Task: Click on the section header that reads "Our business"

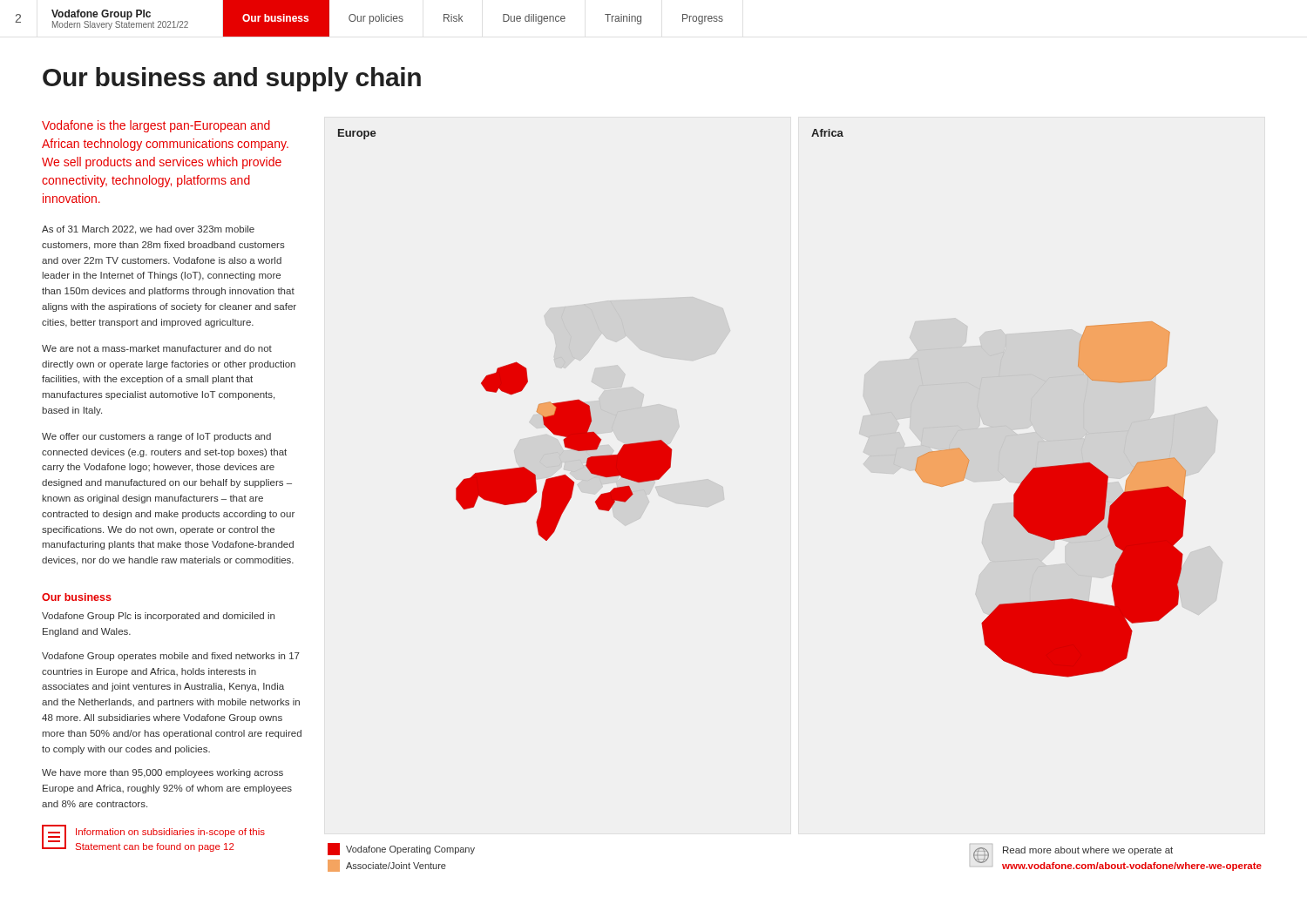Action: [x=77, y=597]
